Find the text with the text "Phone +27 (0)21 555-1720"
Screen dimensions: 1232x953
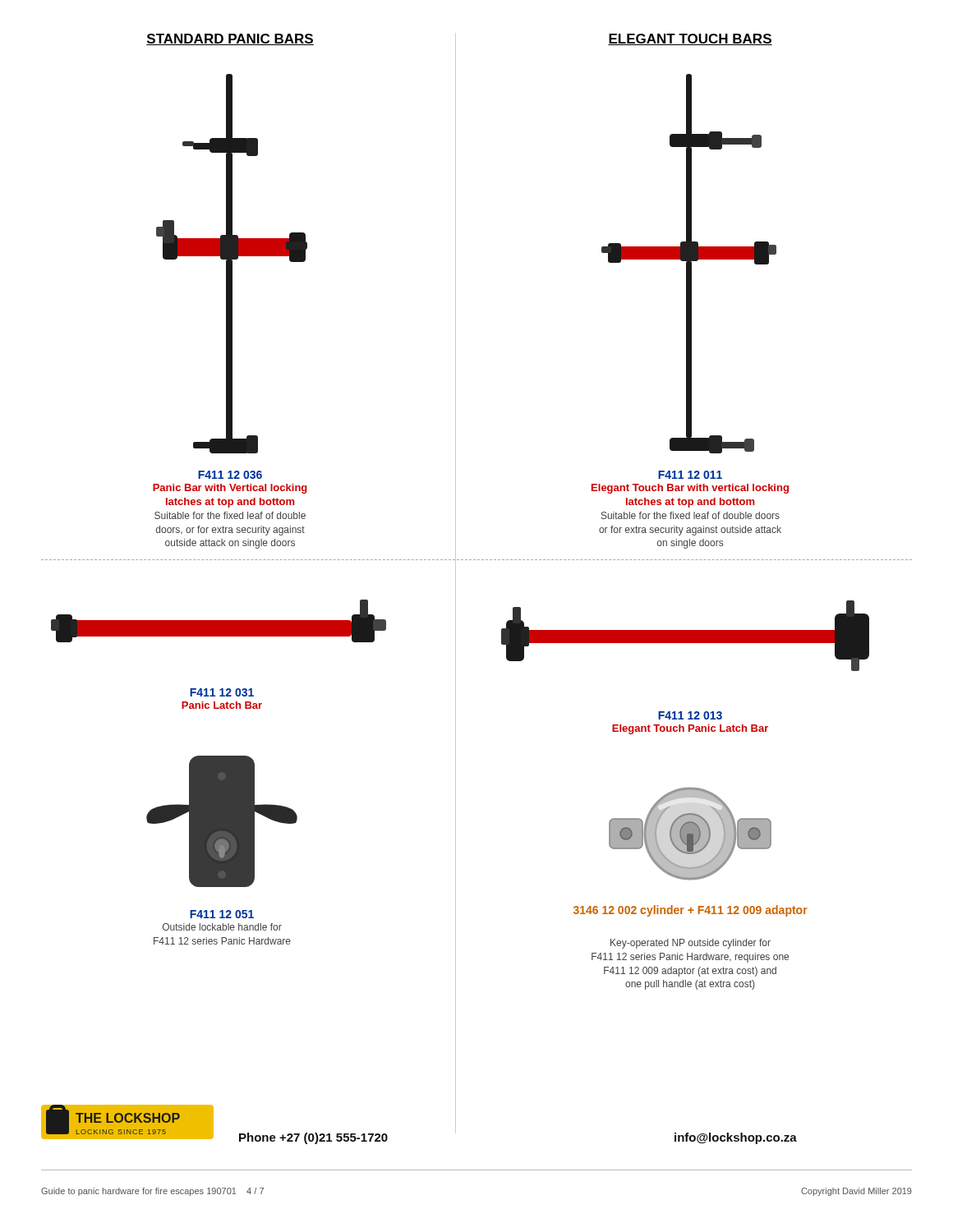[313, 1137]
